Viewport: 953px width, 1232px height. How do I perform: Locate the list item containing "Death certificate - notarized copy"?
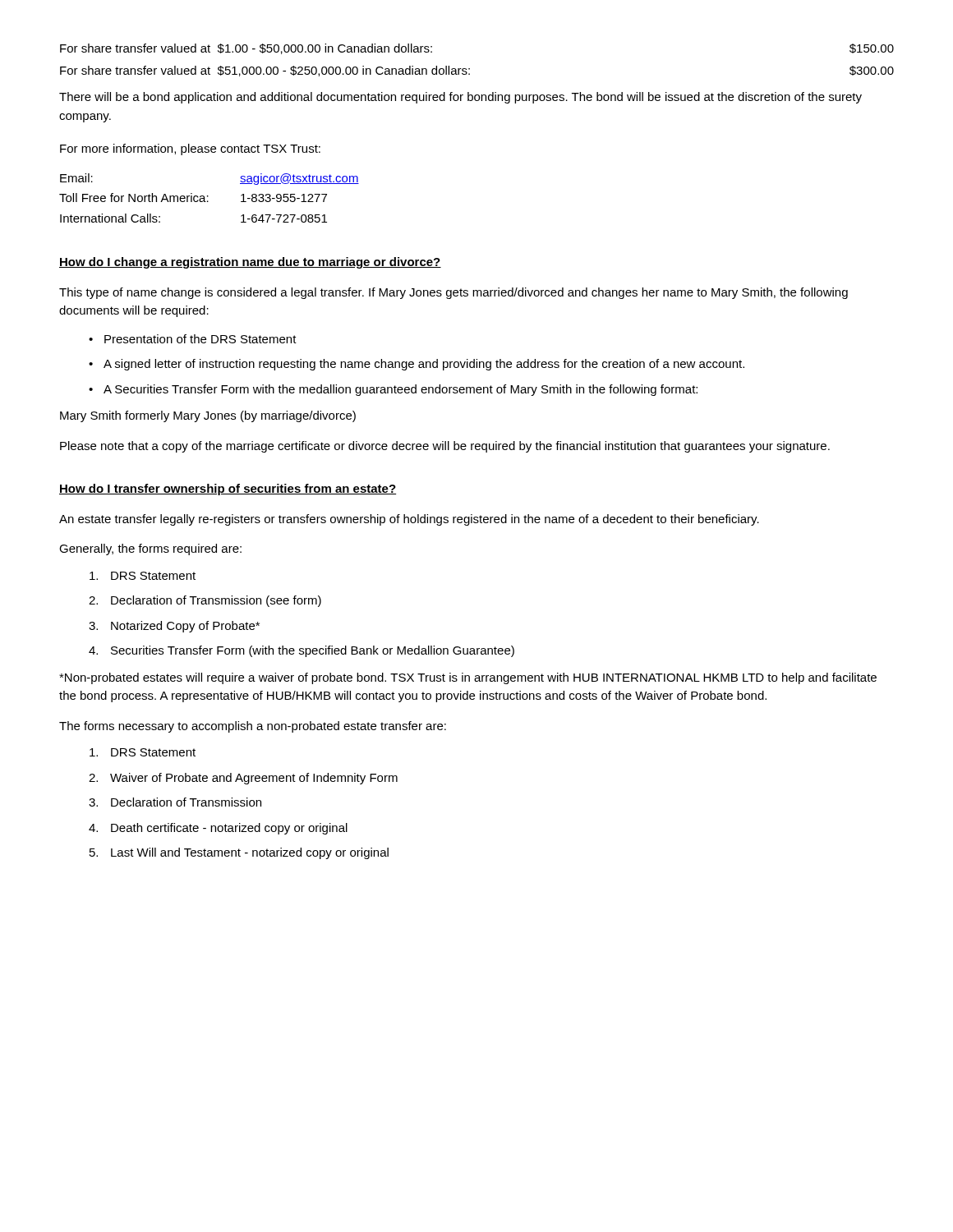(229, 827)
